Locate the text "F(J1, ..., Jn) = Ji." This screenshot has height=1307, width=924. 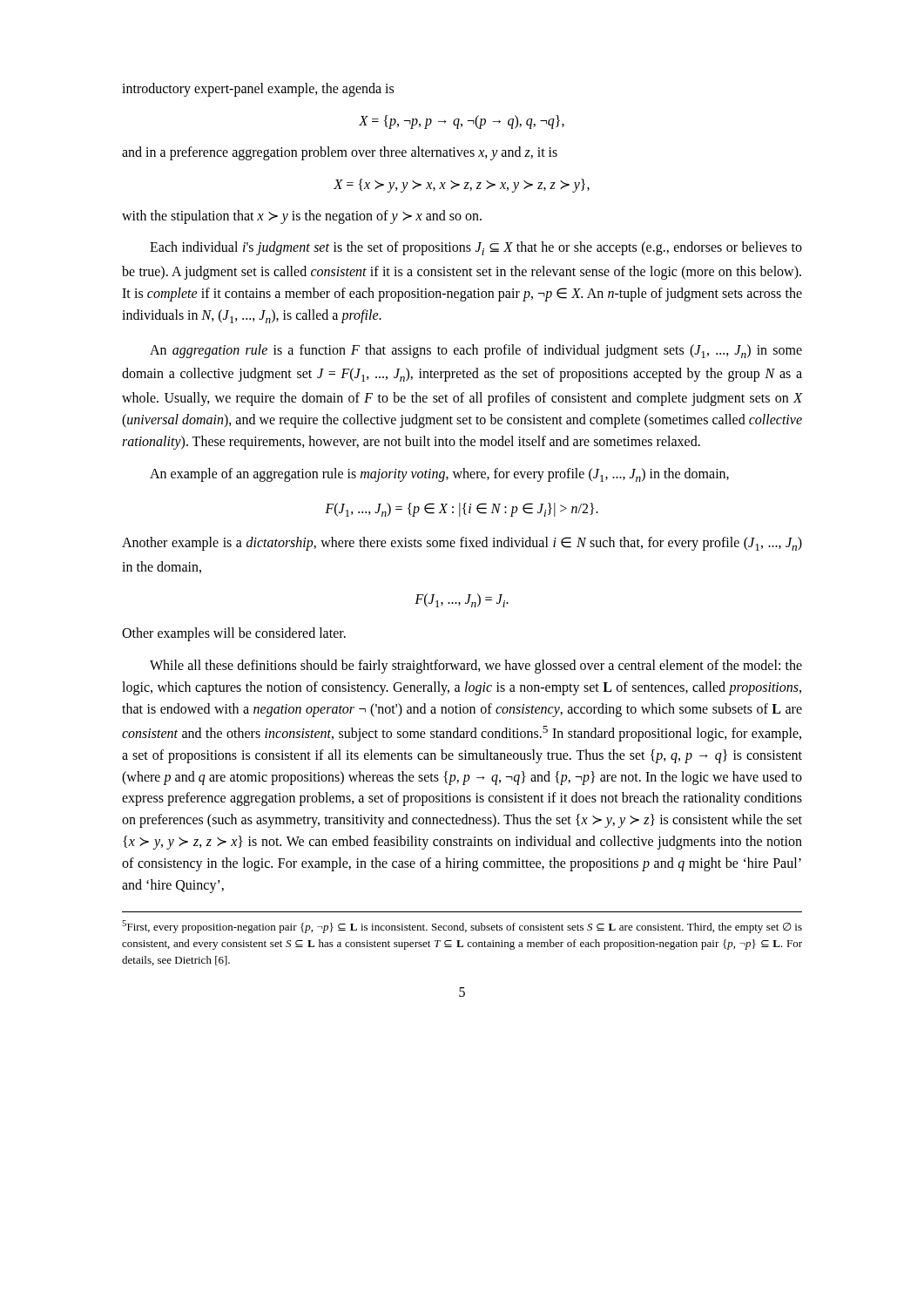462,601
